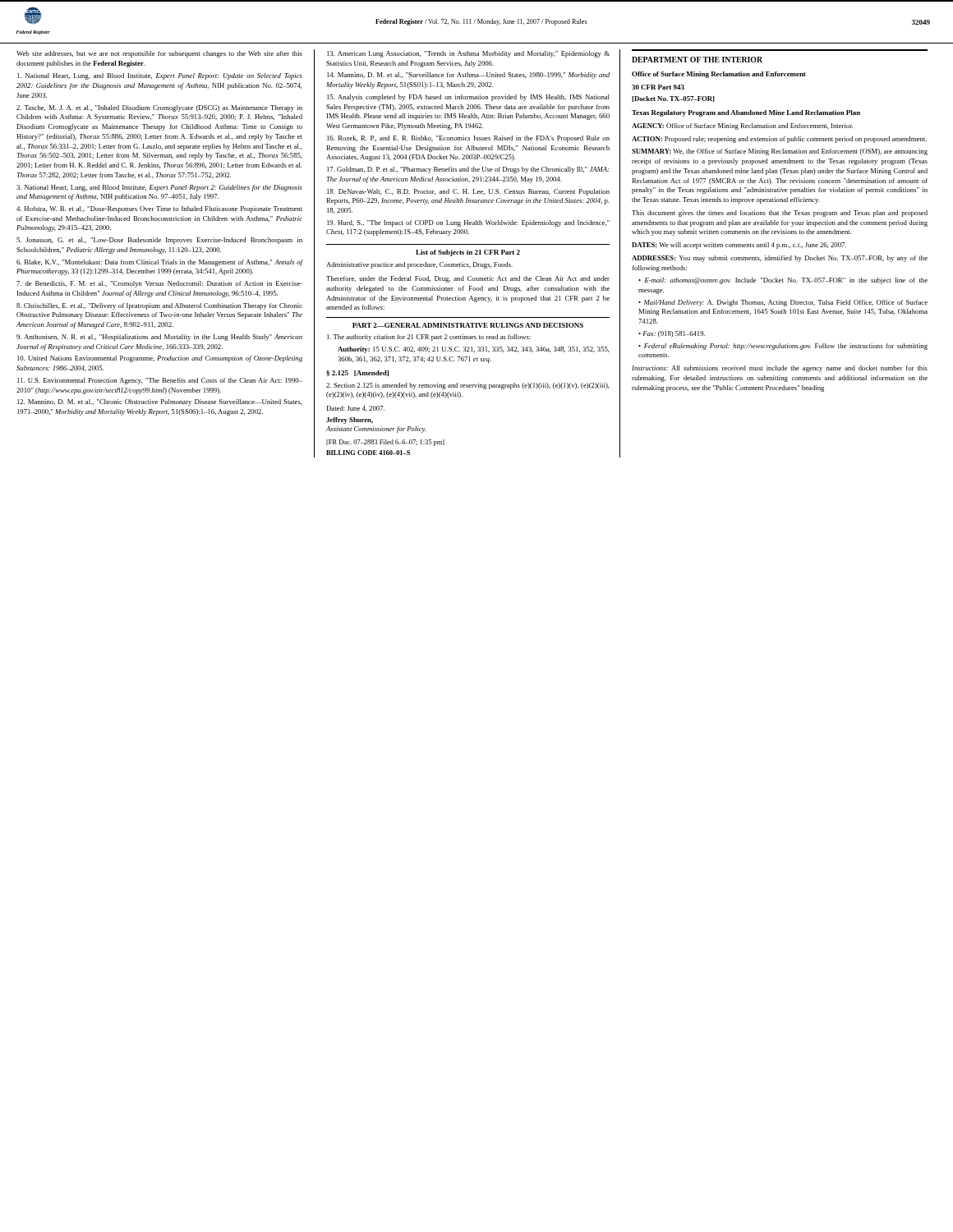Select the passage starting "[FR Doc. 07–2883 Filed"
Screen dimensions: 1232x953
[385, 442]
